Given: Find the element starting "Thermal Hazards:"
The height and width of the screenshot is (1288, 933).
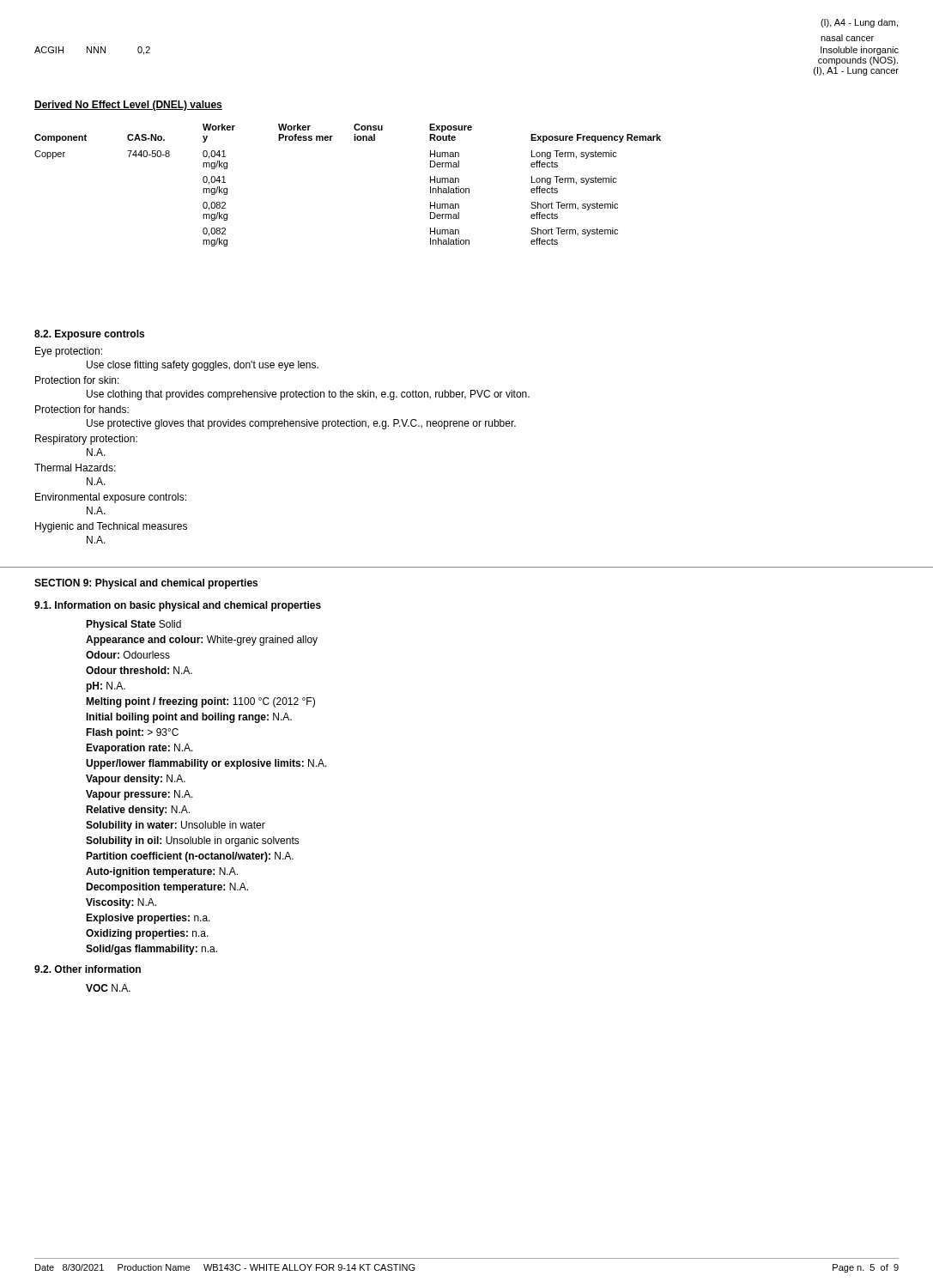Looking at the screenshot, I should pyautogui.click(x=75, y=468).
